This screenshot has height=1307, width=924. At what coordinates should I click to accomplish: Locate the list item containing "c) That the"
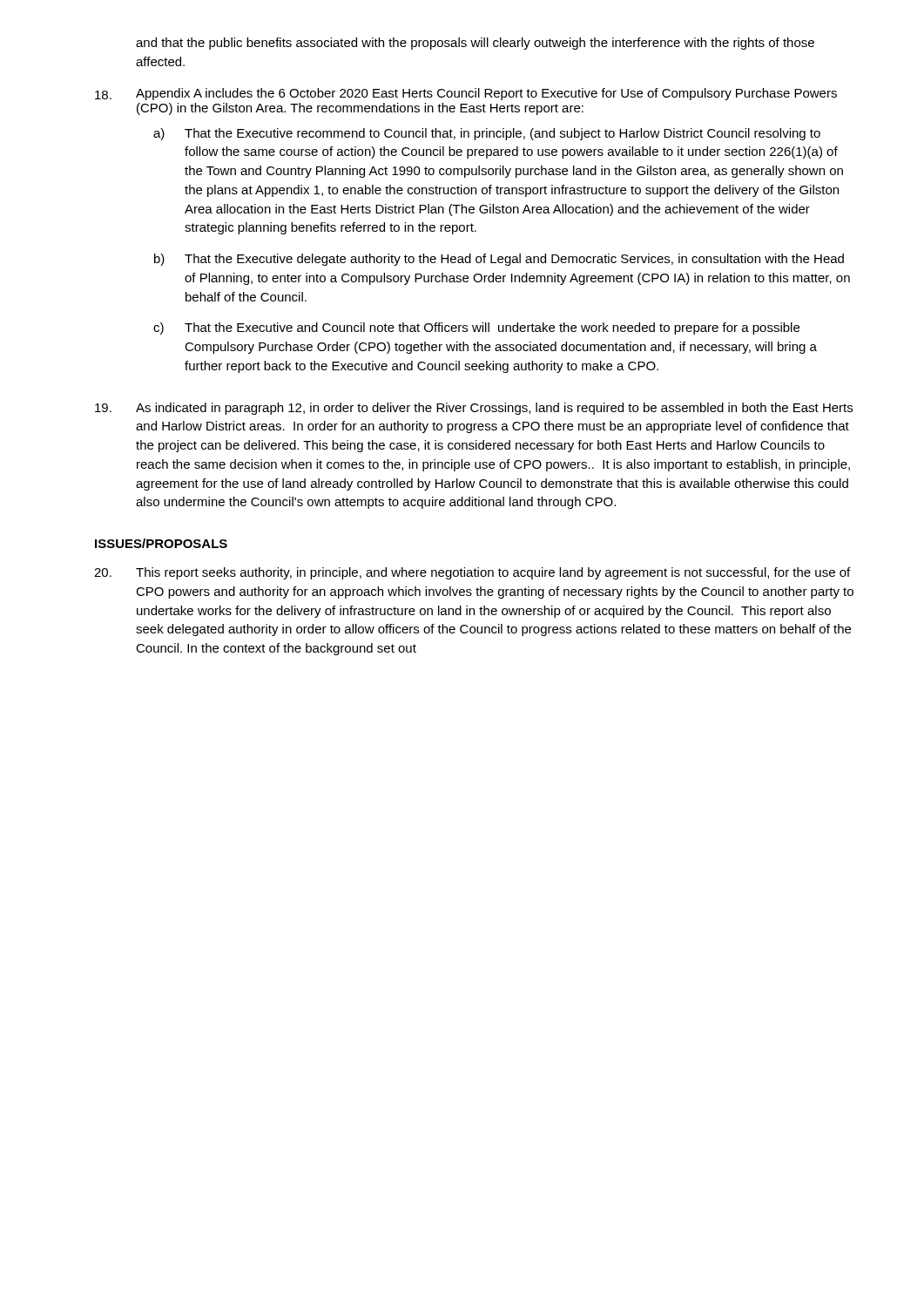504,347
